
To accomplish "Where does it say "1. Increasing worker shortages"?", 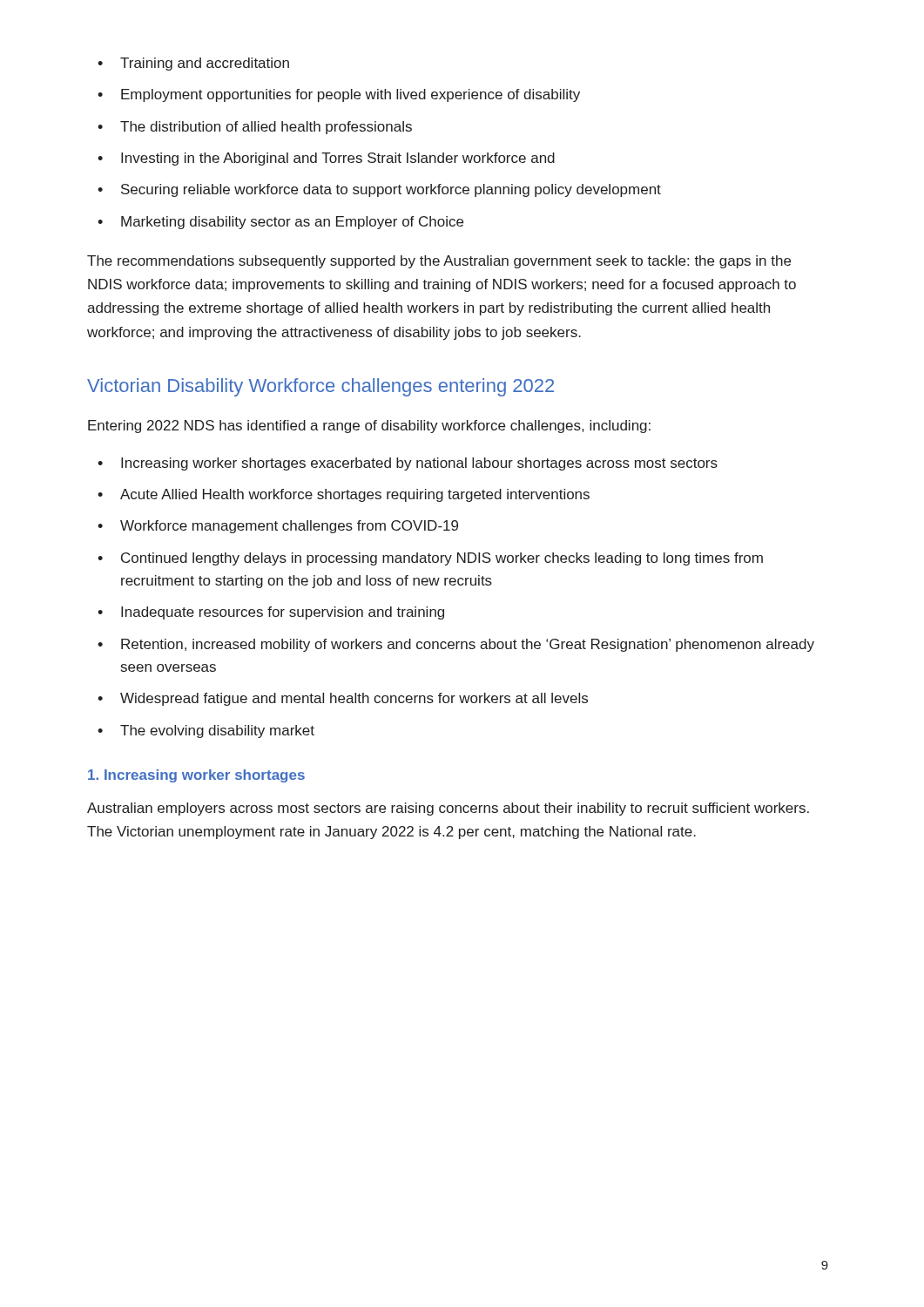I will [196, 775].
